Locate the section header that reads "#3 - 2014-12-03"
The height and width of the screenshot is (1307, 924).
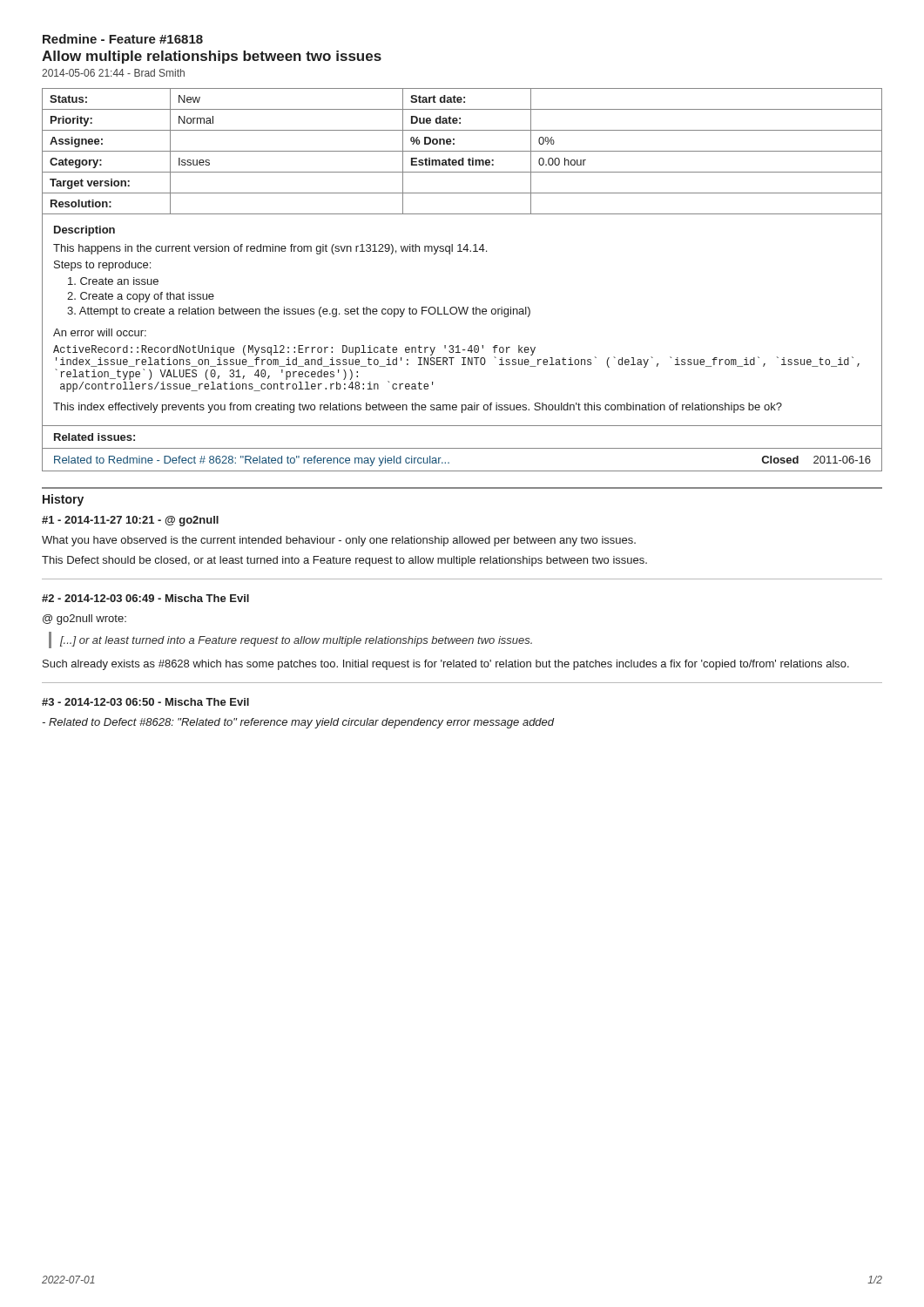click(x=146, y=702)
